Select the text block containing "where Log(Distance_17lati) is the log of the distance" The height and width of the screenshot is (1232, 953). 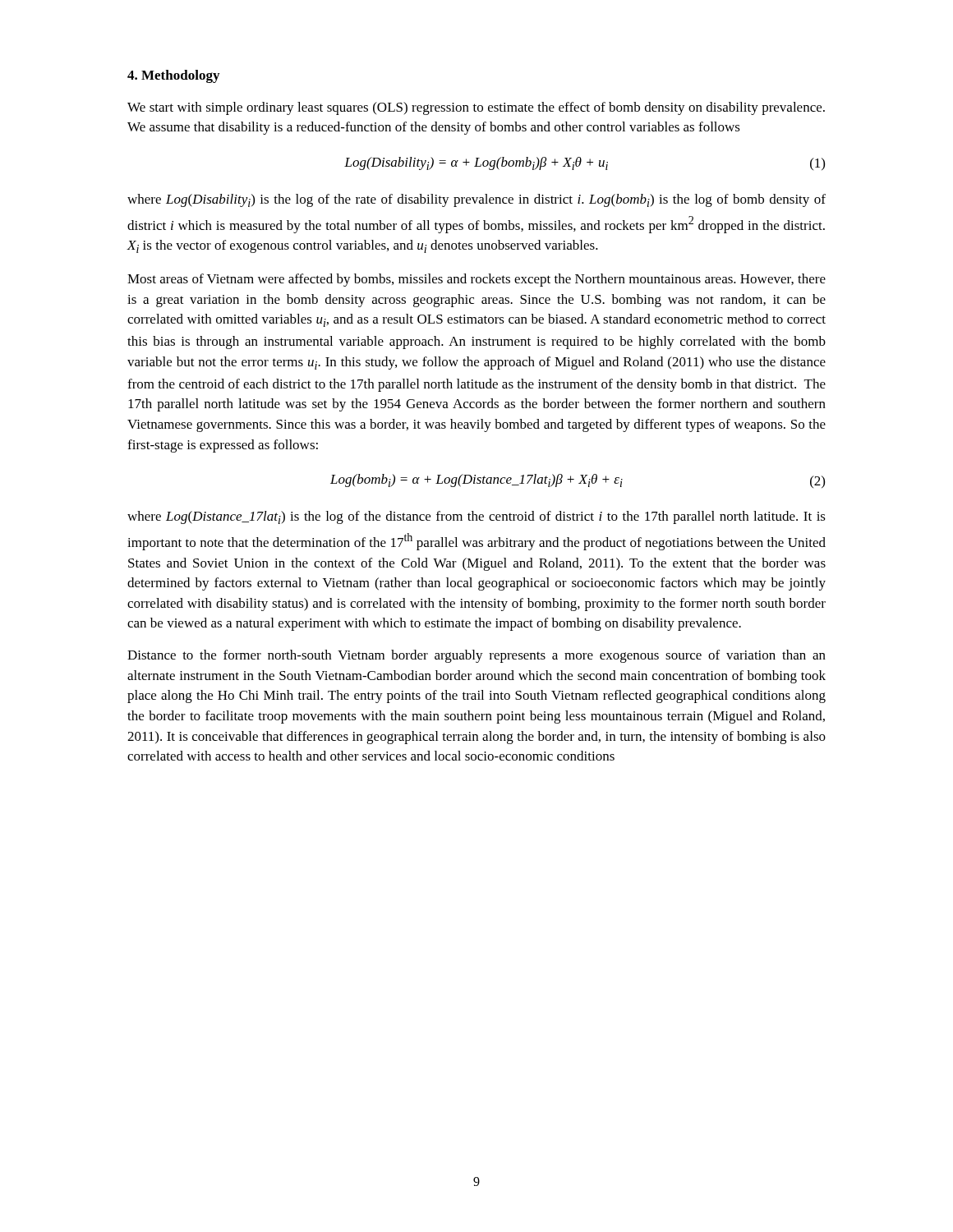(x=476, y=570)
